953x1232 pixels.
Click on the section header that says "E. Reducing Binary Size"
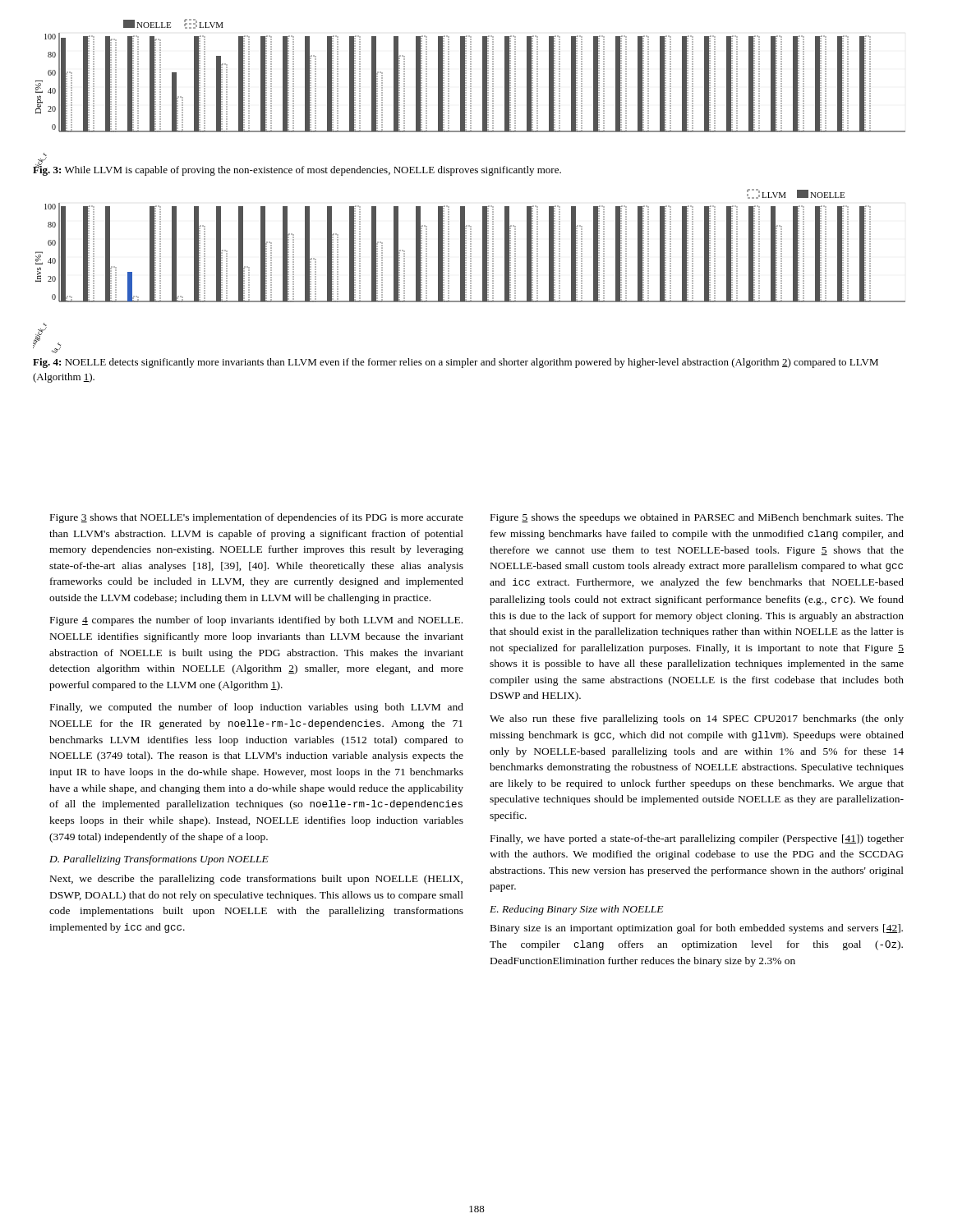coord(577,909)
